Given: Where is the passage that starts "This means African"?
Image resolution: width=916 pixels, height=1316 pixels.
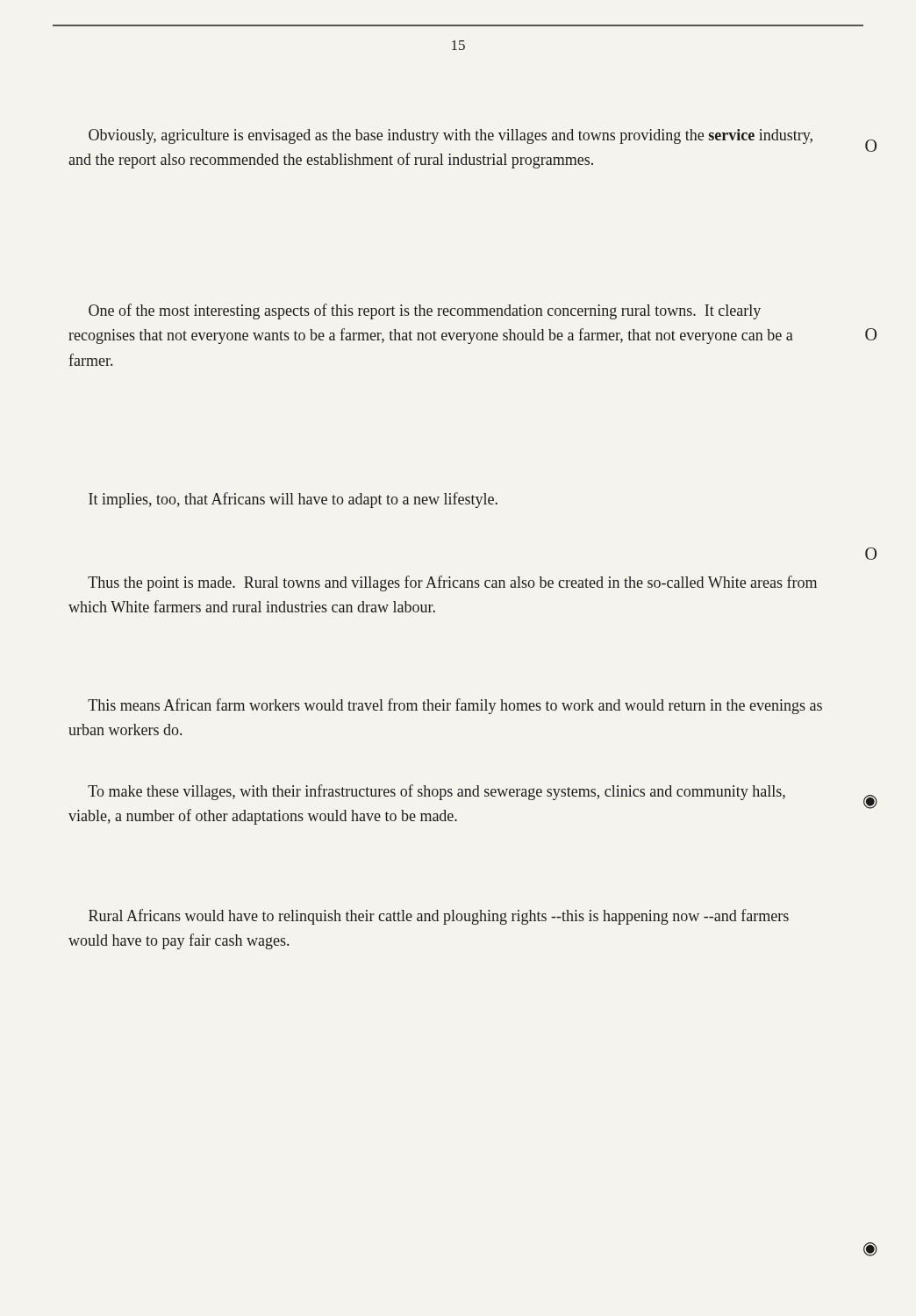Looking at the screenshot, I should point(445,718).
